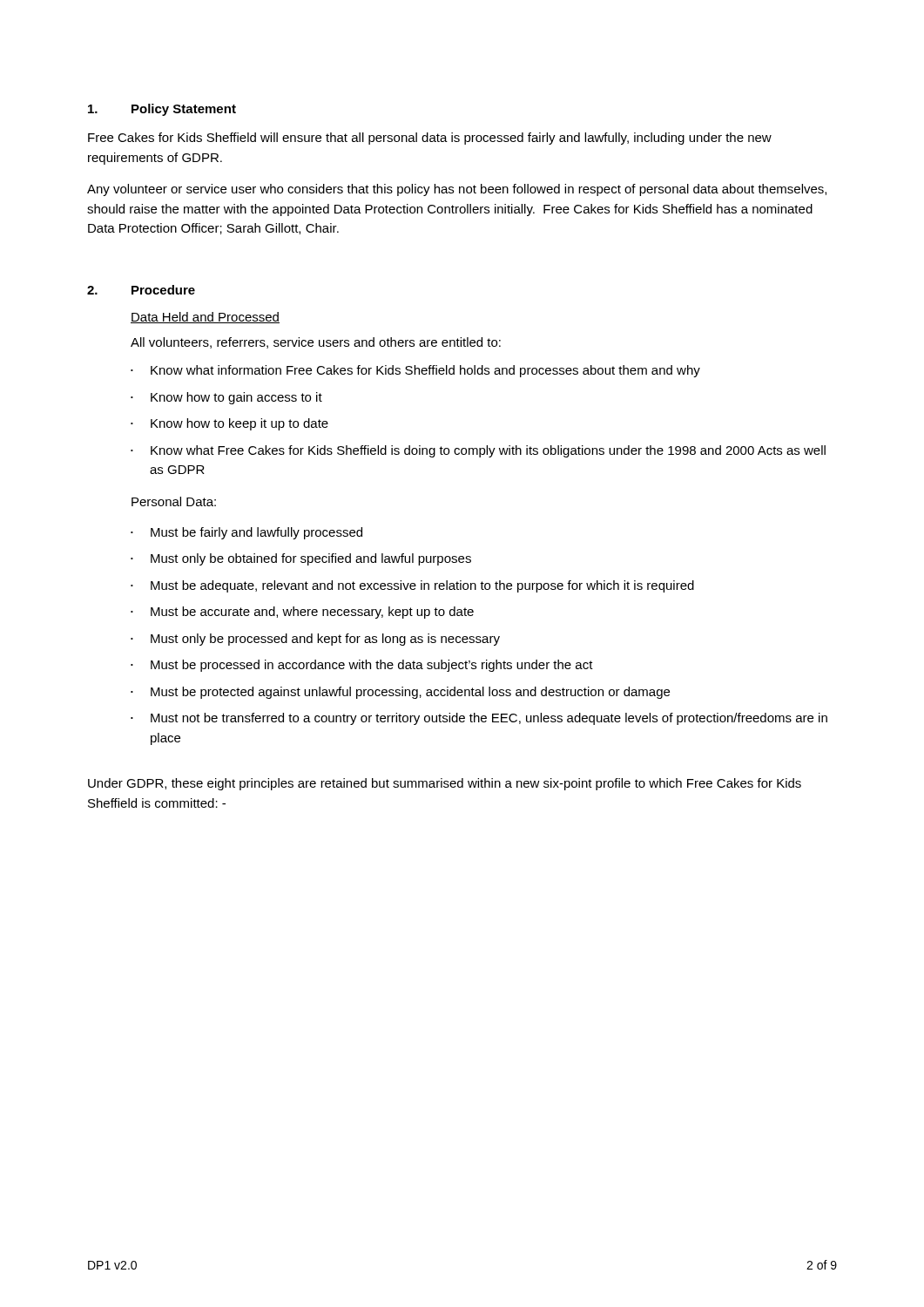The height and width of the screenshot is (1307, 924).
Task: Navigate to the region starting "• Know what Free"
Action: tap(484, 460)
